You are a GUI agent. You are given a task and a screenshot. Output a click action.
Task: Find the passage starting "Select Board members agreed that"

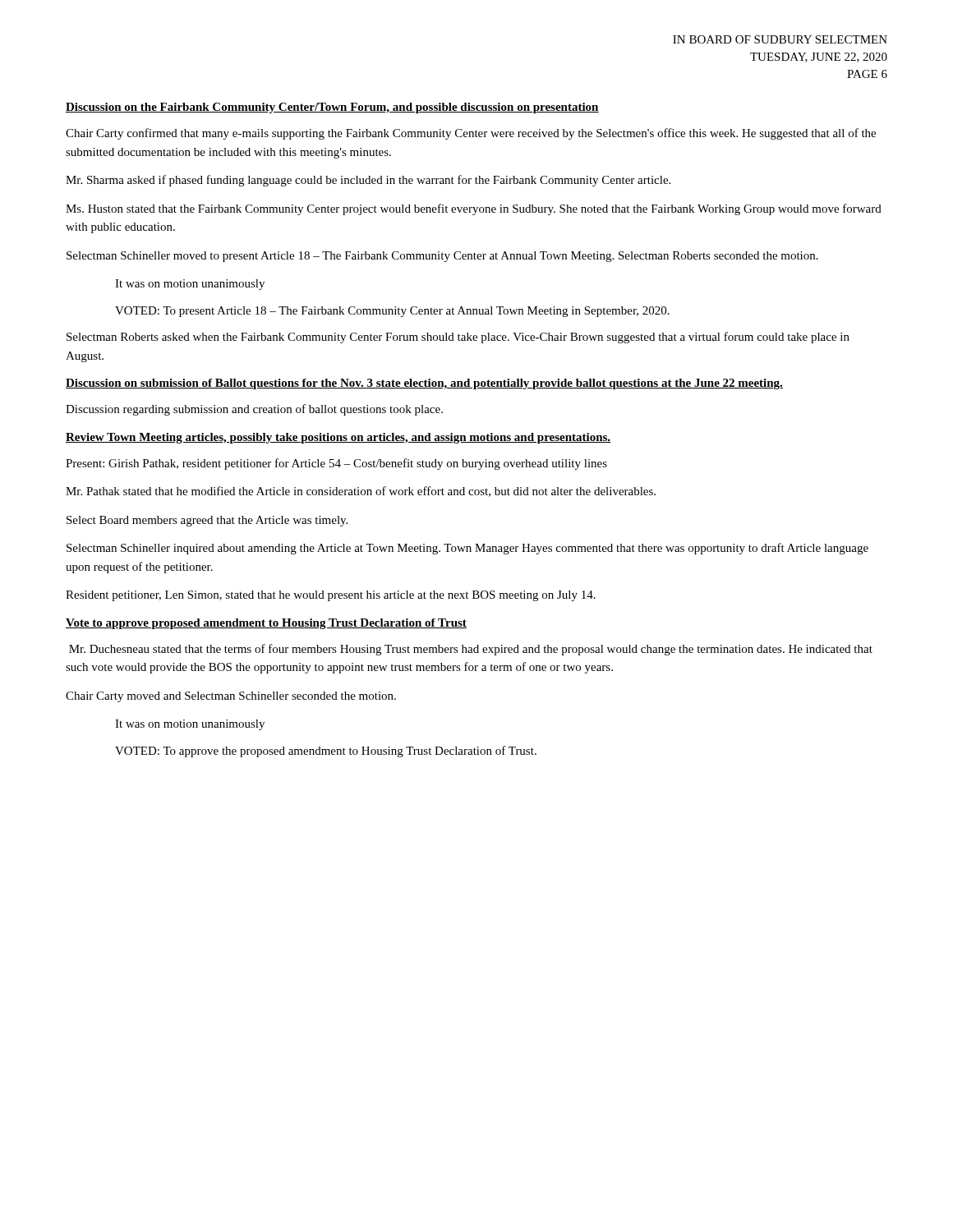[x=207, y=519]
